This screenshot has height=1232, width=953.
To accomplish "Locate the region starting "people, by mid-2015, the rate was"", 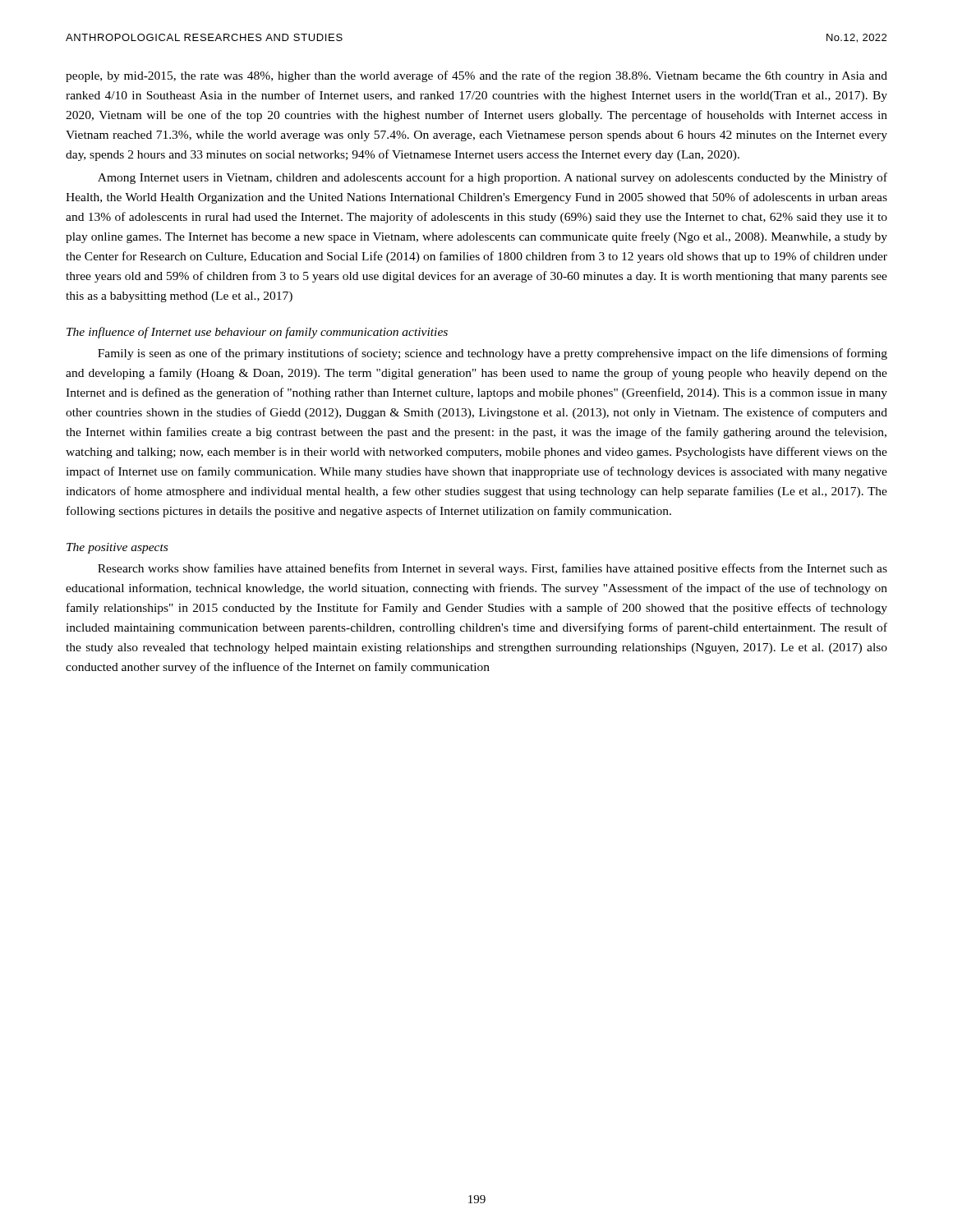I will point(476,115).
